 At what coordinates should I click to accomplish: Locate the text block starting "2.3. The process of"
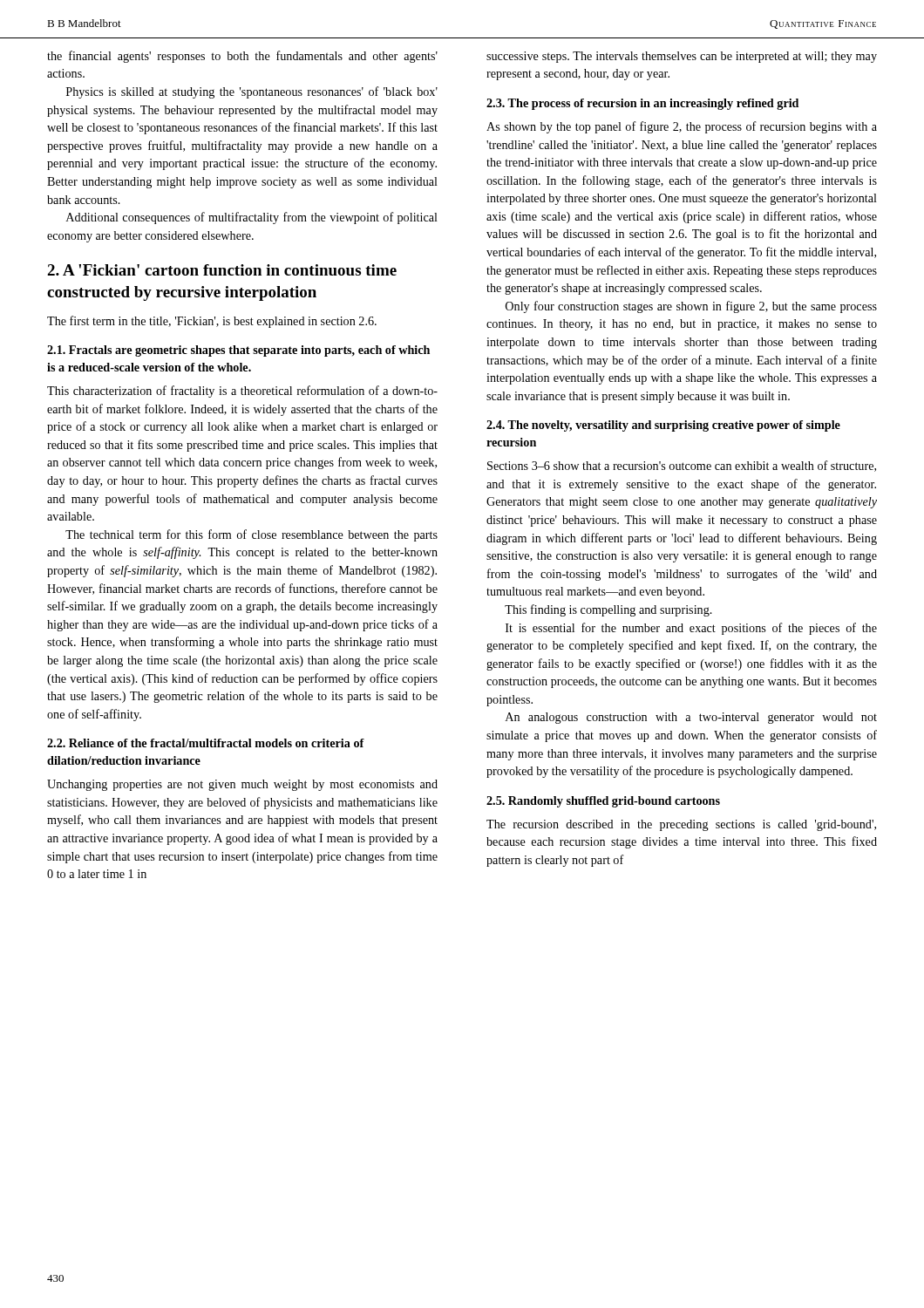pos(643,103)
